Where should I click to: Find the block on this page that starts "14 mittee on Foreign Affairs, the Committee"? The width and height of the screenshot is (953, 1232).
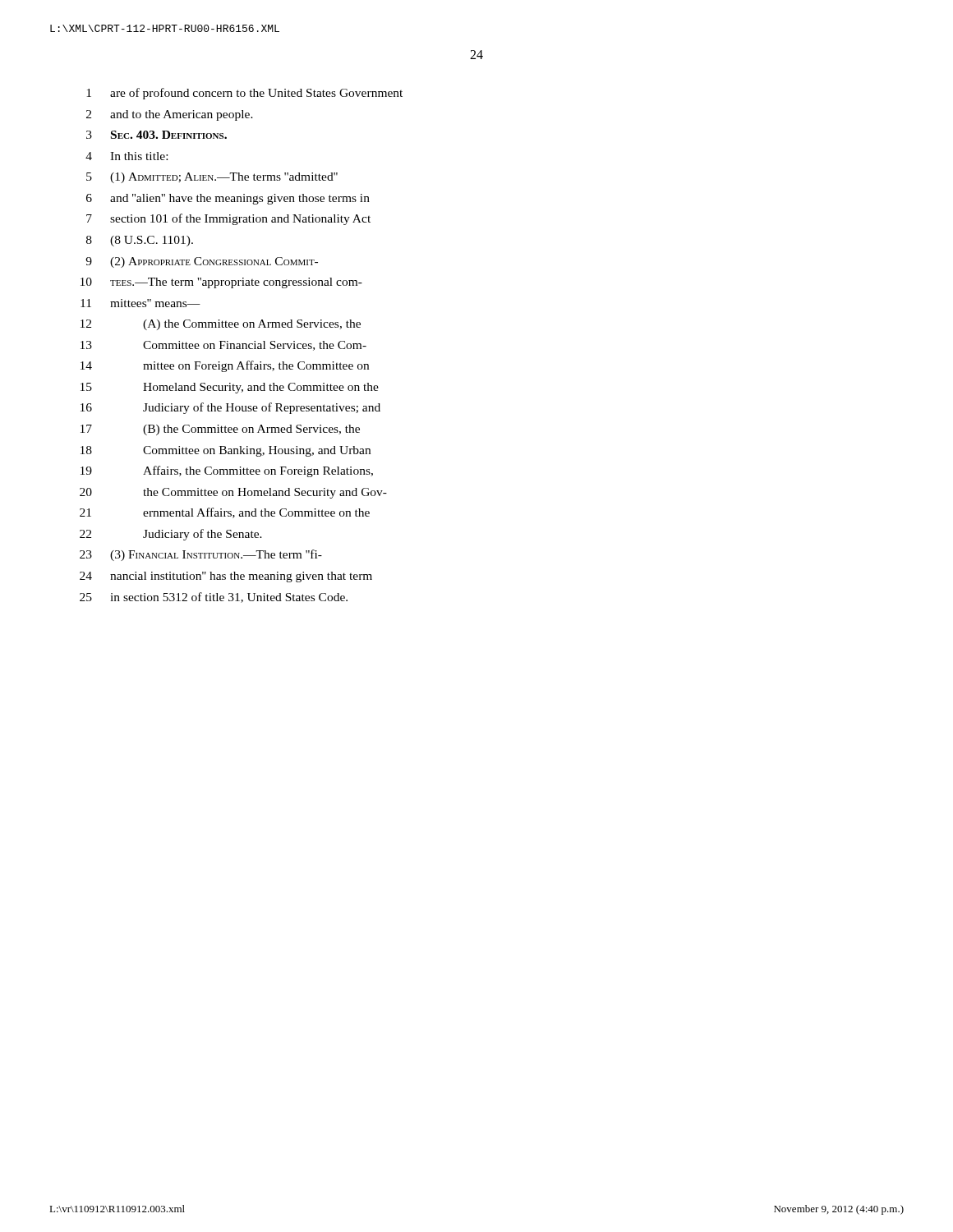pyautogui.click(x=225, y=366)
